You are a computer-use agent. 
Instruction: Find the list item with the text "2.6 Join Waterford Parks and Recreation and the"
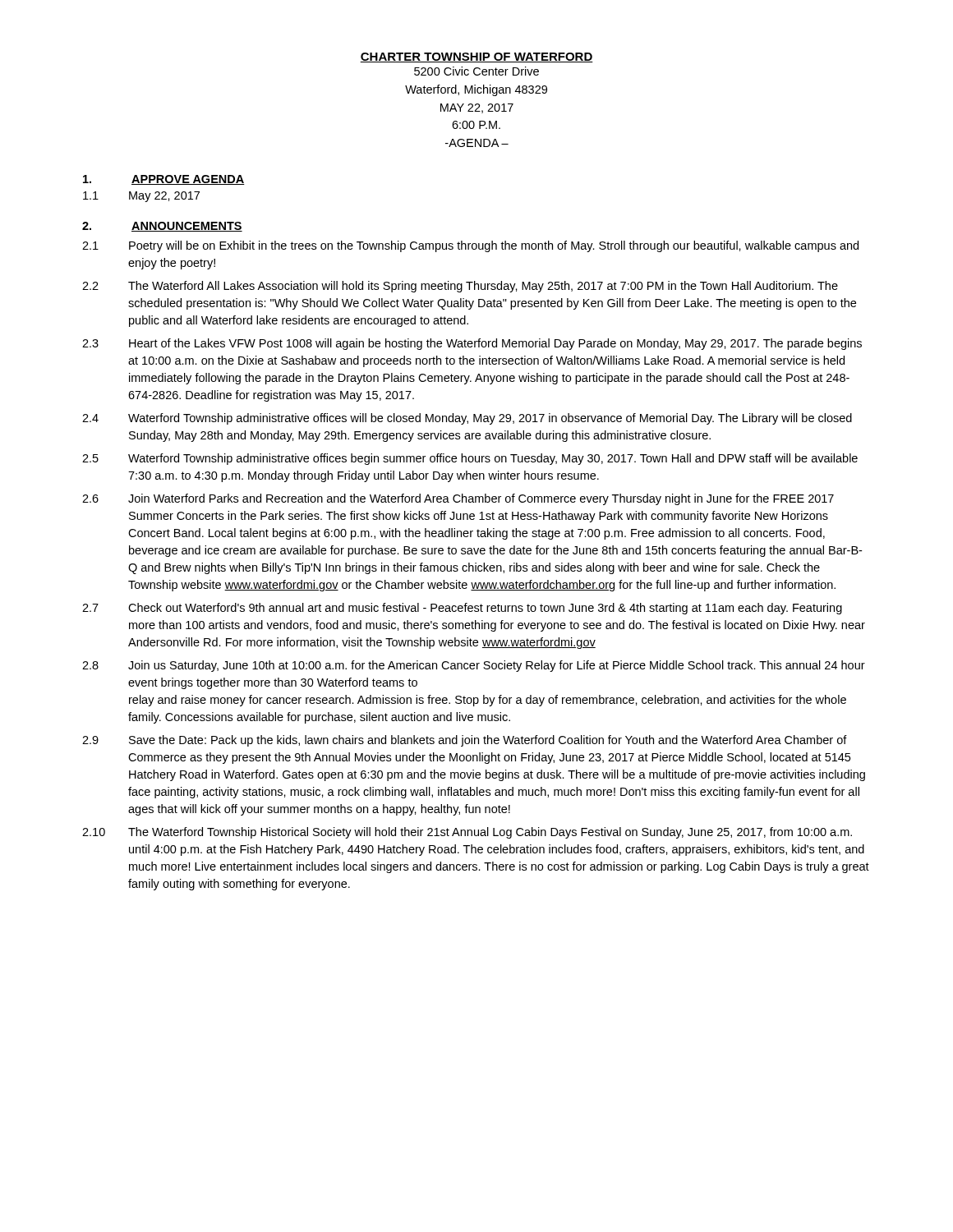476,542
